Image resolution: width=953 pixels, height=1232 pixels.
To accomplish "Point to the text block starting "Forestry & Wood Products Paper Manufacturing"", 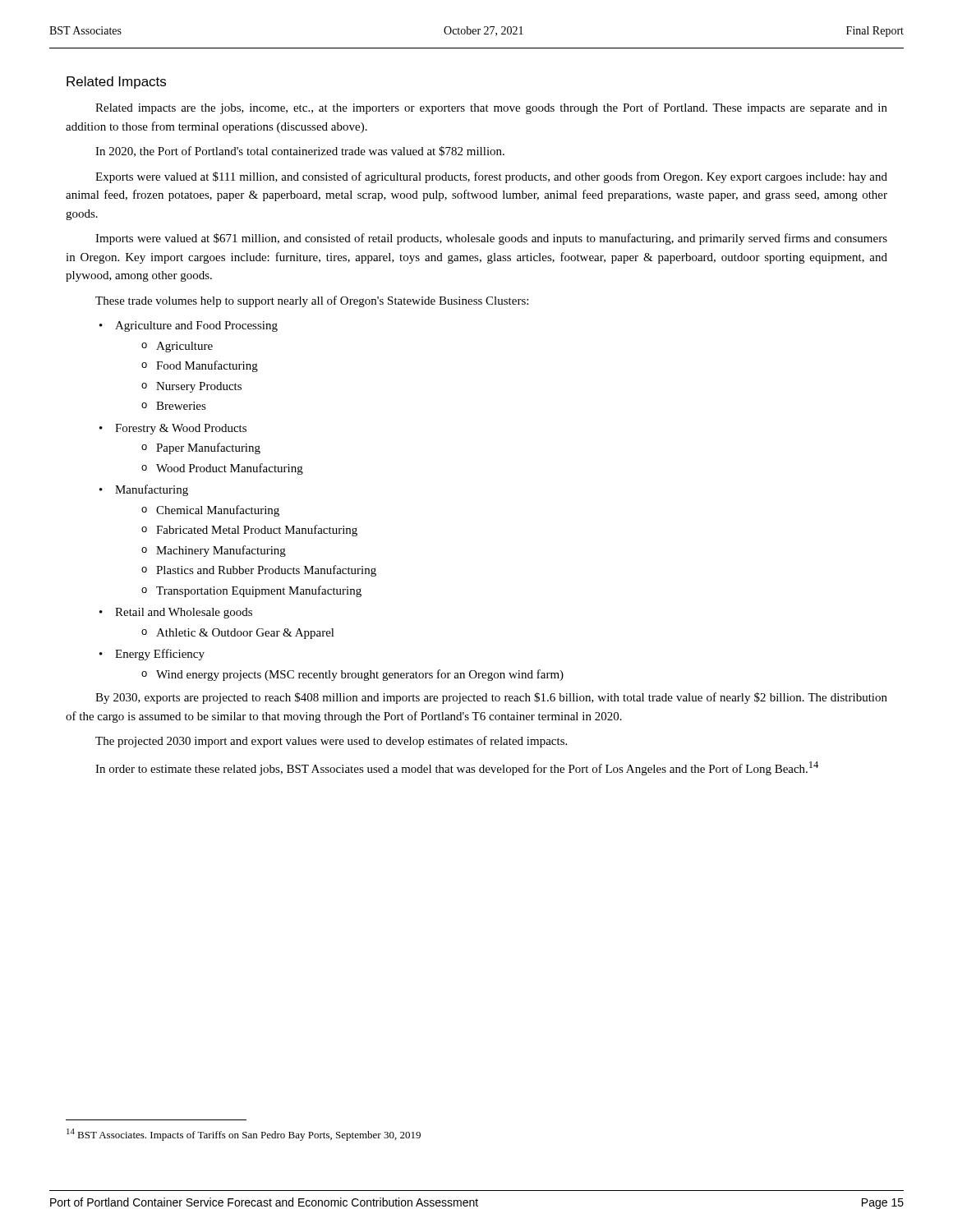I will [181, 429].
